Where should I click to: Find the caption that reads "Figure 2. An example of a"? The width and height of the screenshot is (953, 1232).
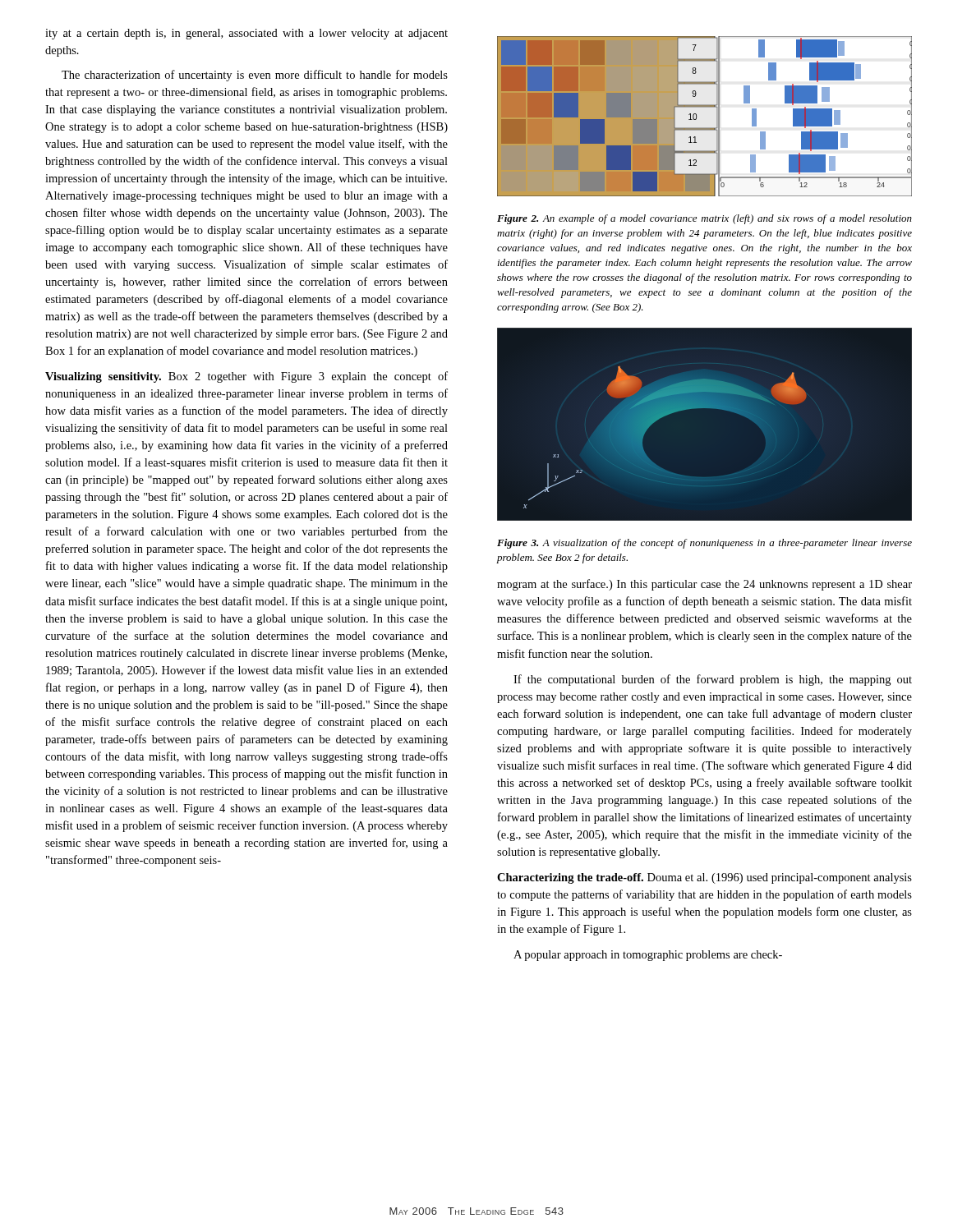point(705,262)
